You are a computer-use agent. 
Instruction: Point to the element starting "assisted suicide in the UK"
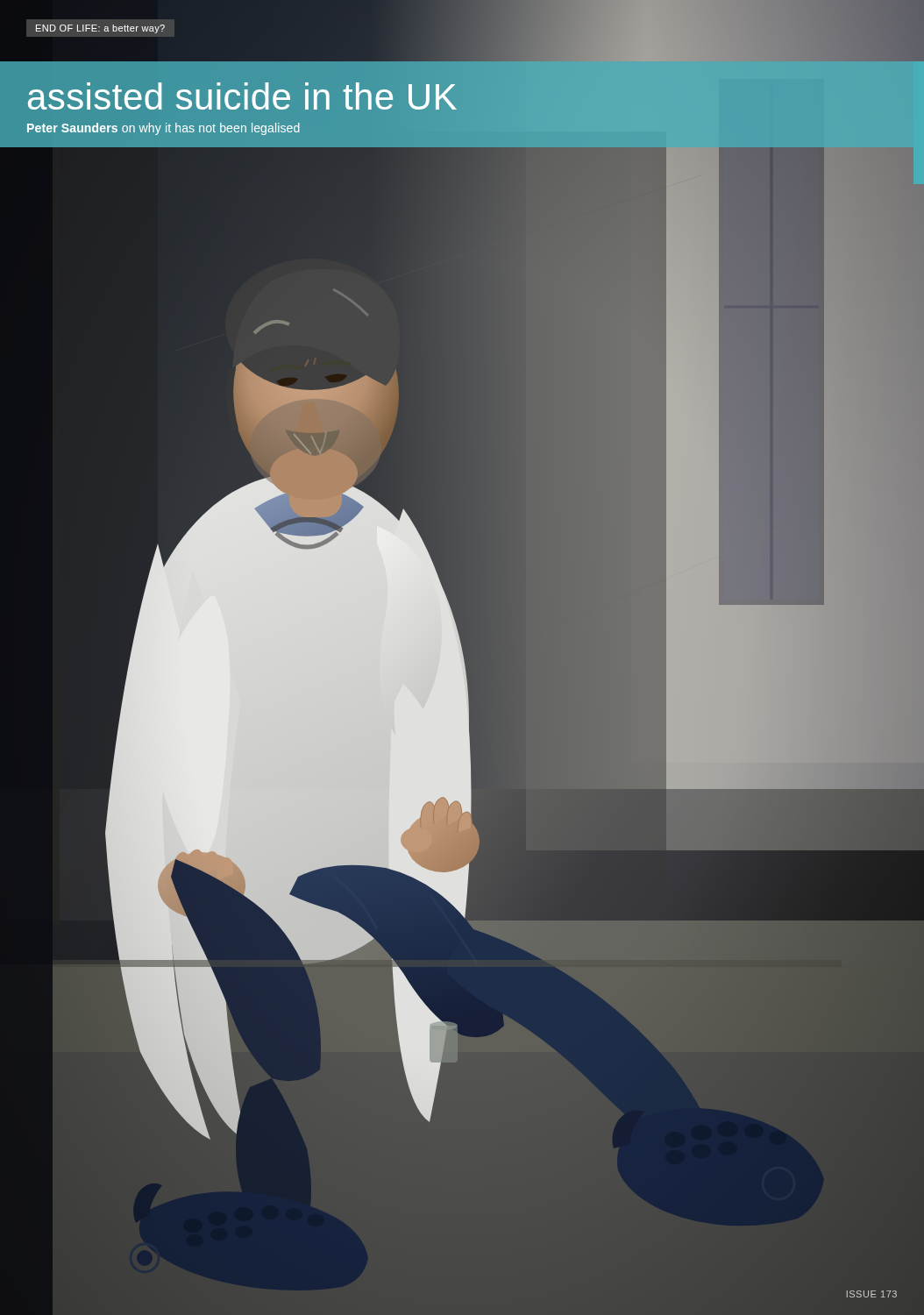(x=462, y=97)
